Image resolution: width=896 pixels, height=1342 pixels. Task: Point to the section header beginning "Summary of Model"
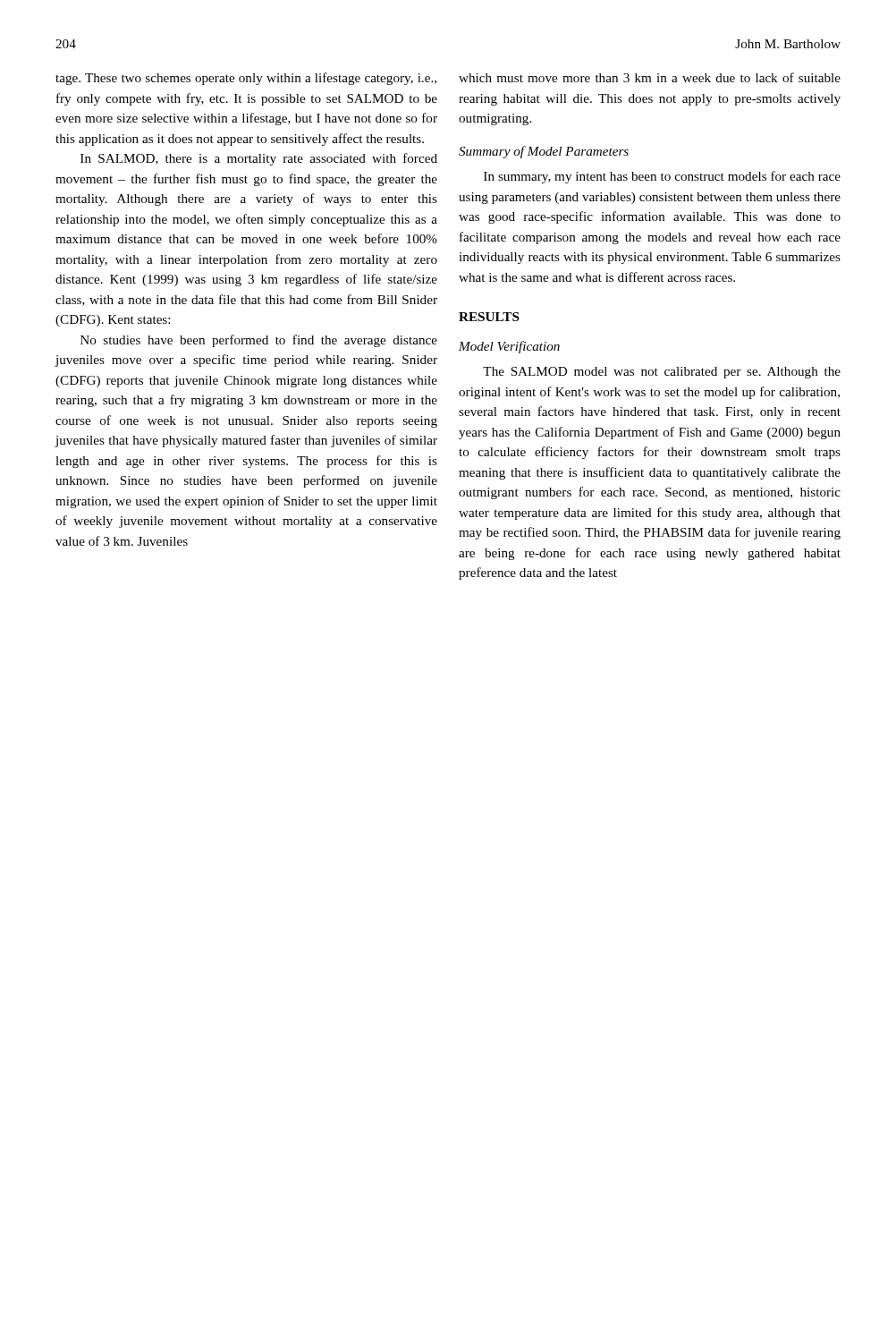[x=544, y=152]
